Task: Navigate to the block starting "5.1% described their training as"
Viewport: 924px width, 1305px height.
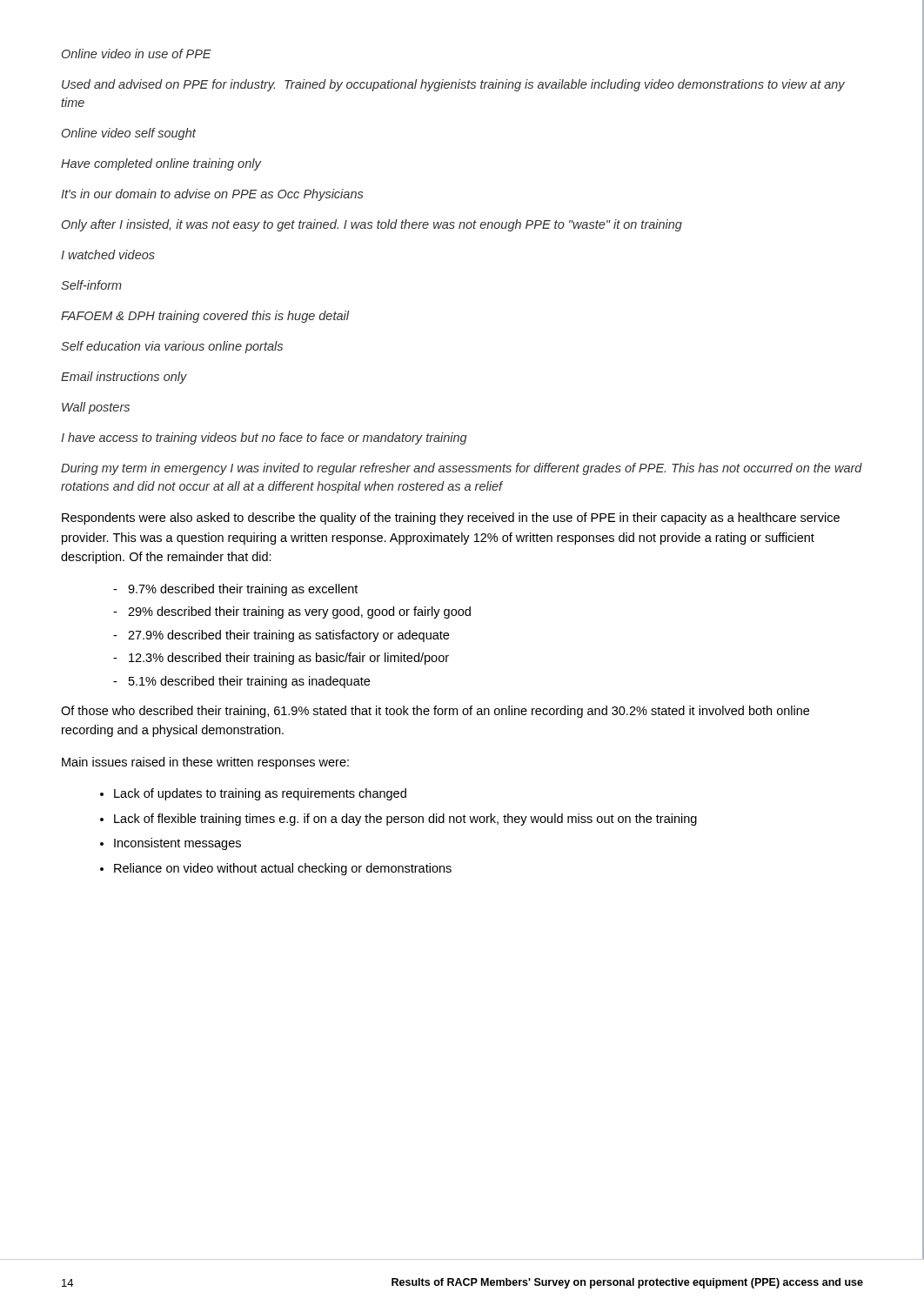Action: [x=242, y=681]
